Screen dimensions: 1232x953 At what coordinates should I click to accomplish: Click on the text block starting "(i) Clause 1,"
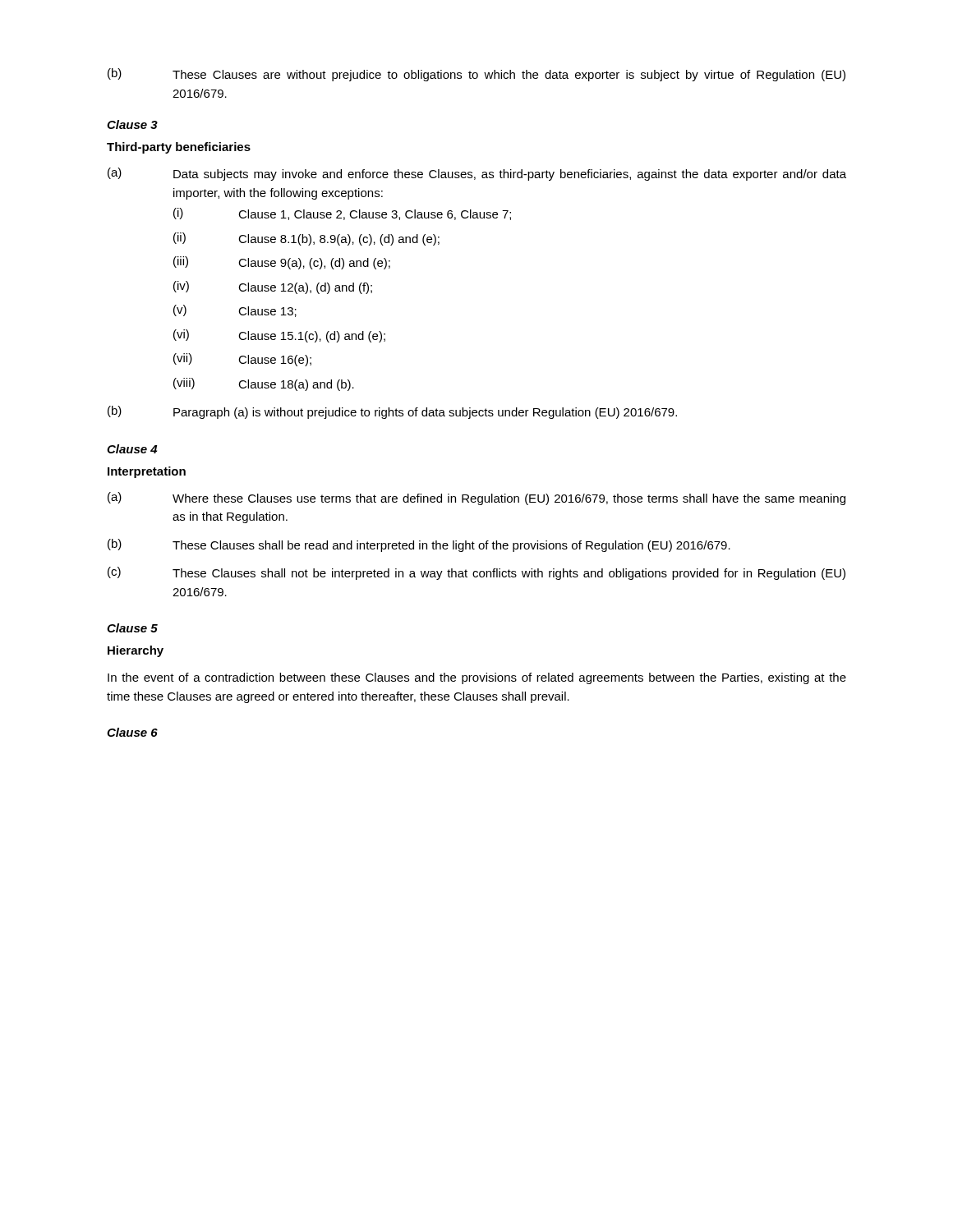[x=509, y=215]
